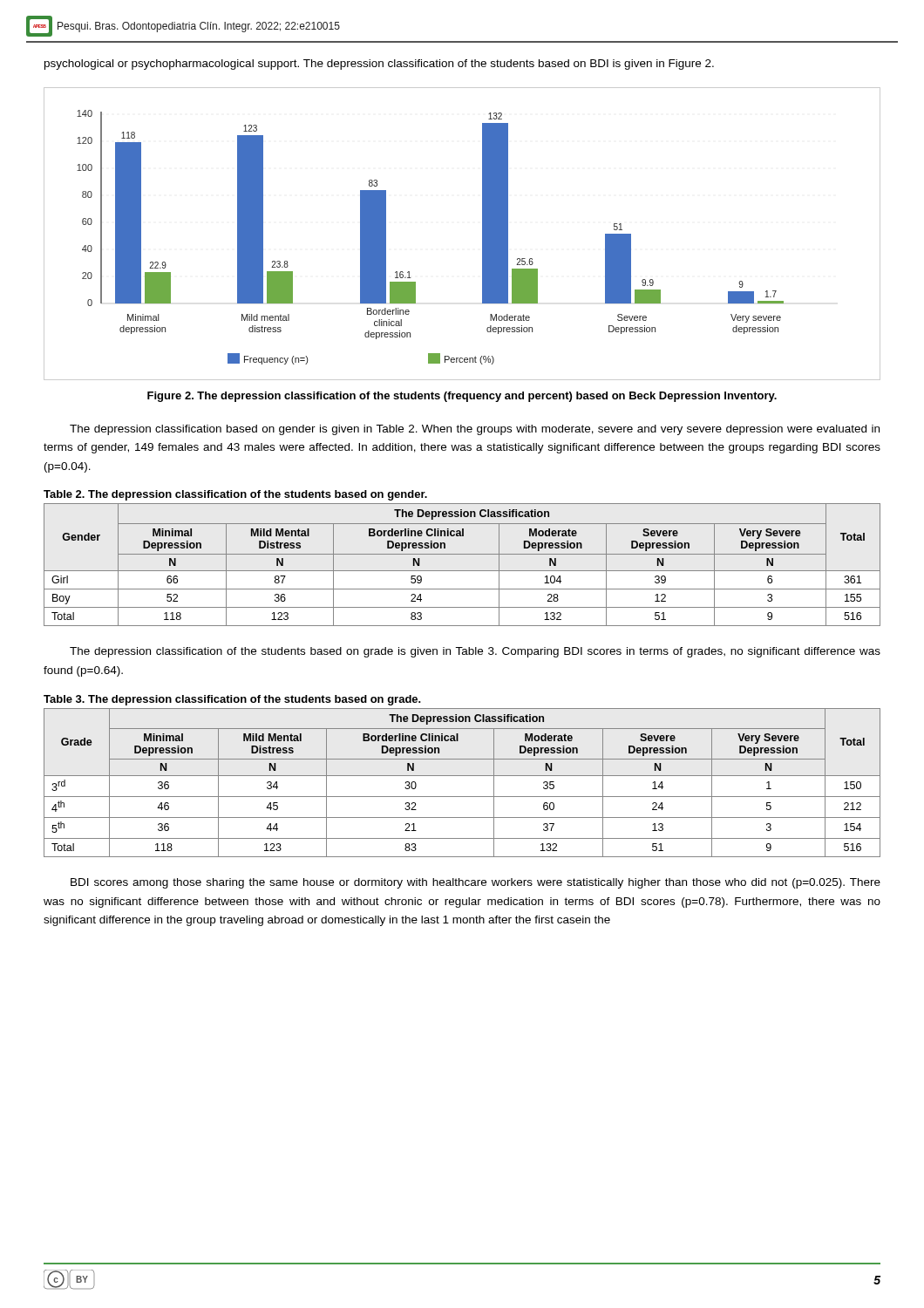This screenshot has width=924, height=1308.
Task: Find the block on this page that starts "The depression classification based on gender is"
Action: click(462, 447)
